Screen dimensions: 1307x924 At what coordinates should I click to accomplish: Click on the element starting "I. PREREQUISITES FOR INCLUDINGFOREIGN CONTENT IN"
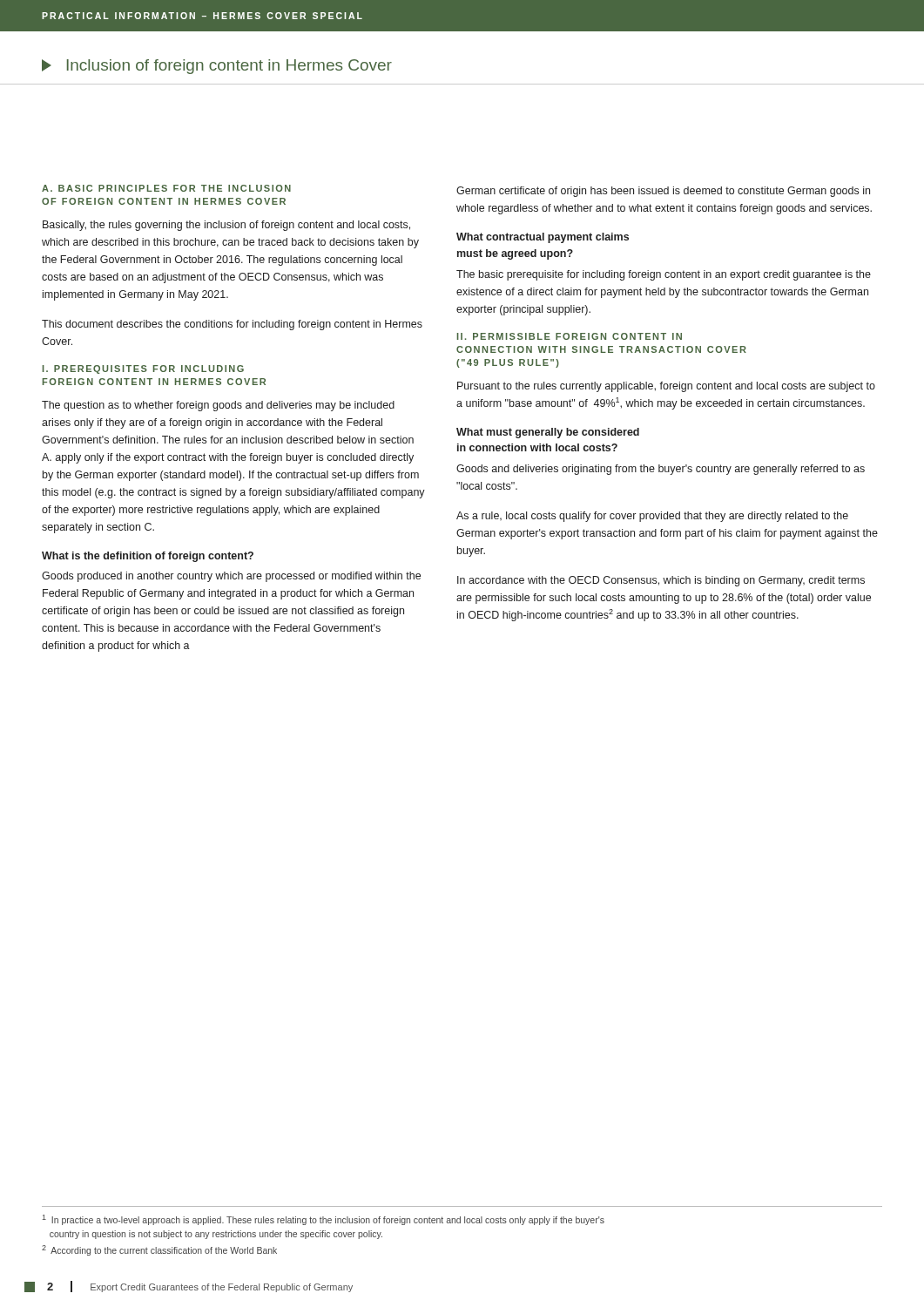coord(233,376)
